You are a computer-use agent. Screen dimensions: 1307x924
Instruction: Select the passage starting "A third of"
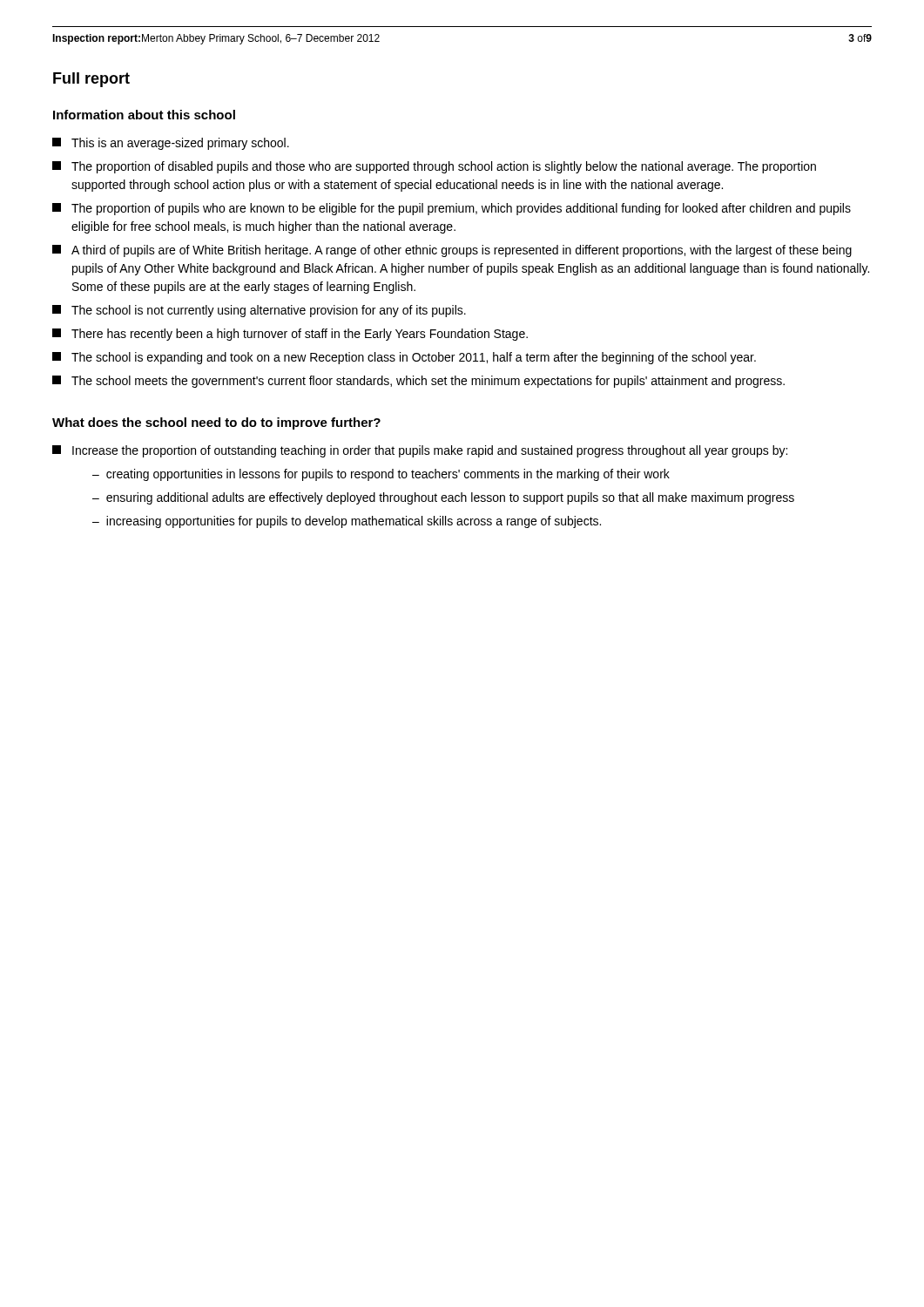[462, 269]
